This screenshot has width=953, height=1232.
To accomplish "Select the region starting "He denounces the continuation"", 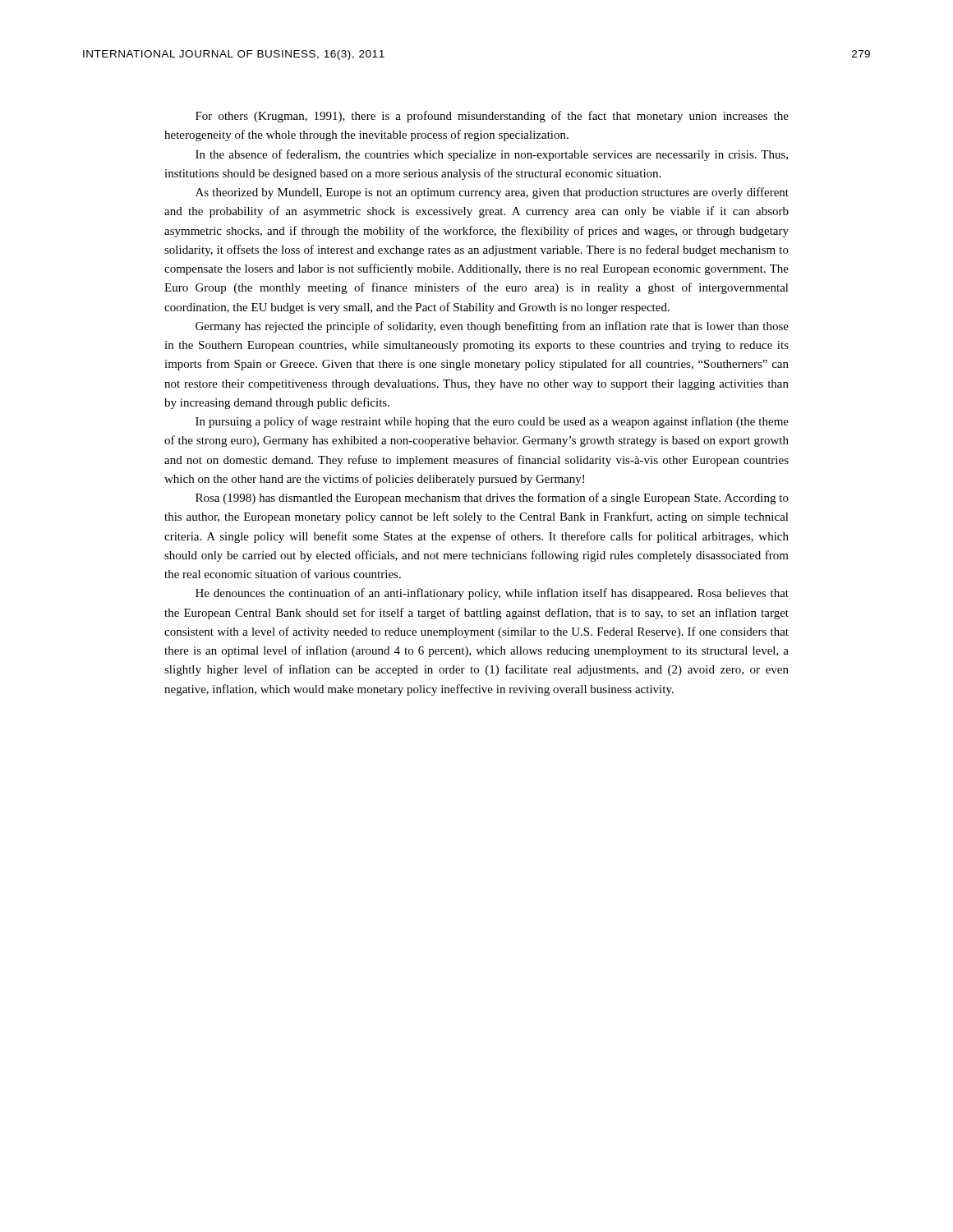I will coord(476,642).
